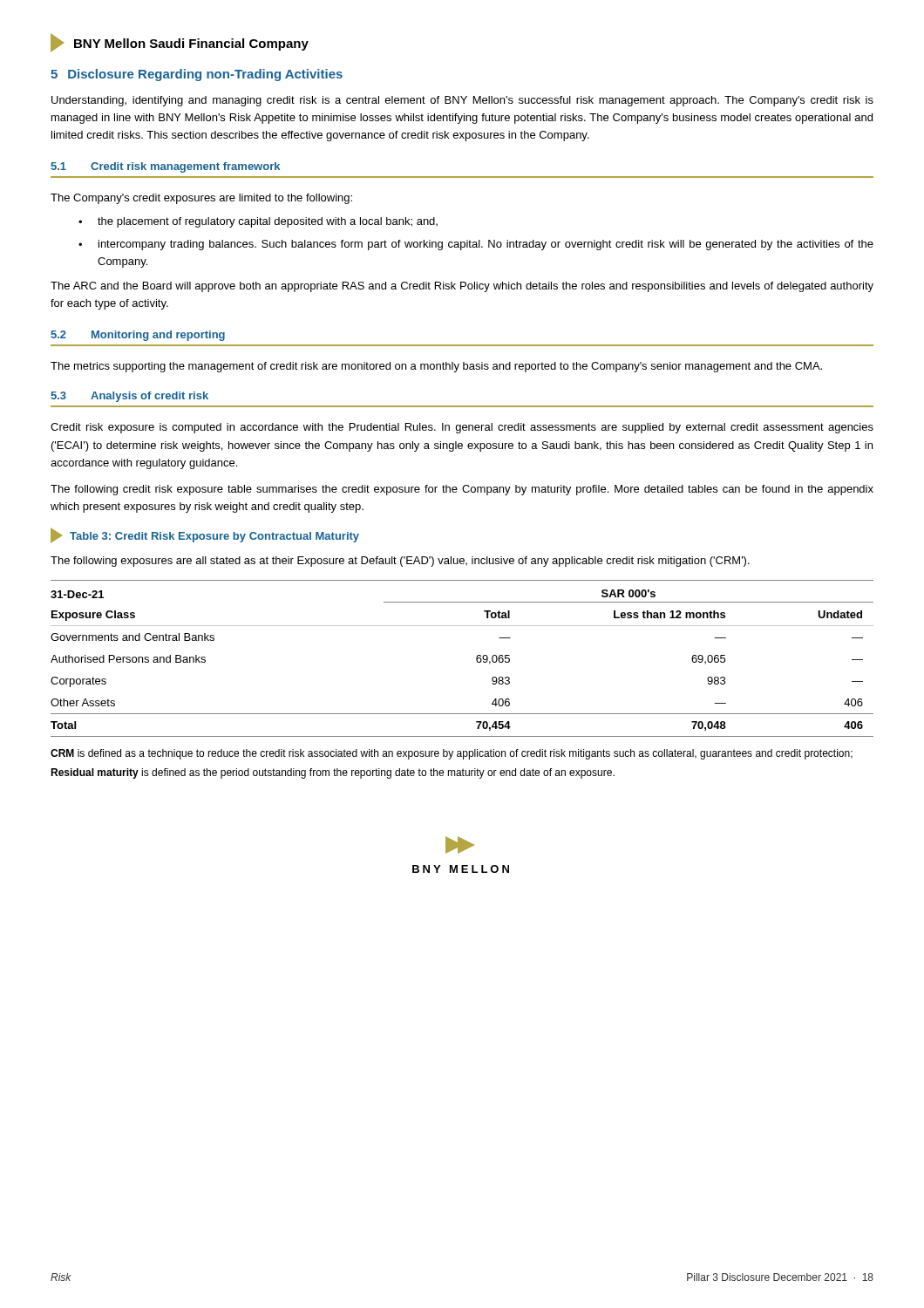Where is the passage that starts "Understanding, identifying and managing credit risk"?
The image size is (924, 1308).
462,117
